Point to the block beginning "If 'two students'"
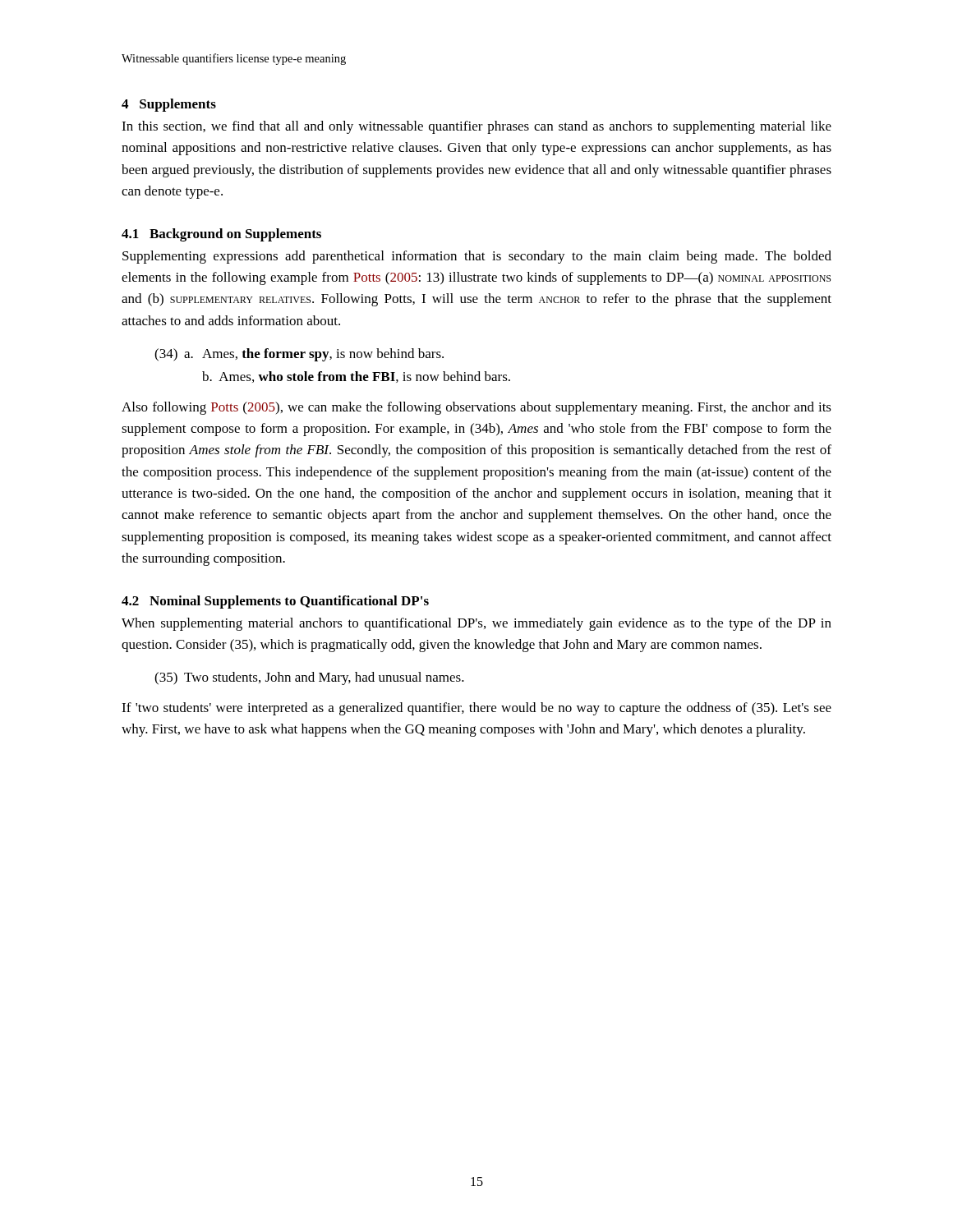Screen dimensions: 1232x953 coord(476,719)
